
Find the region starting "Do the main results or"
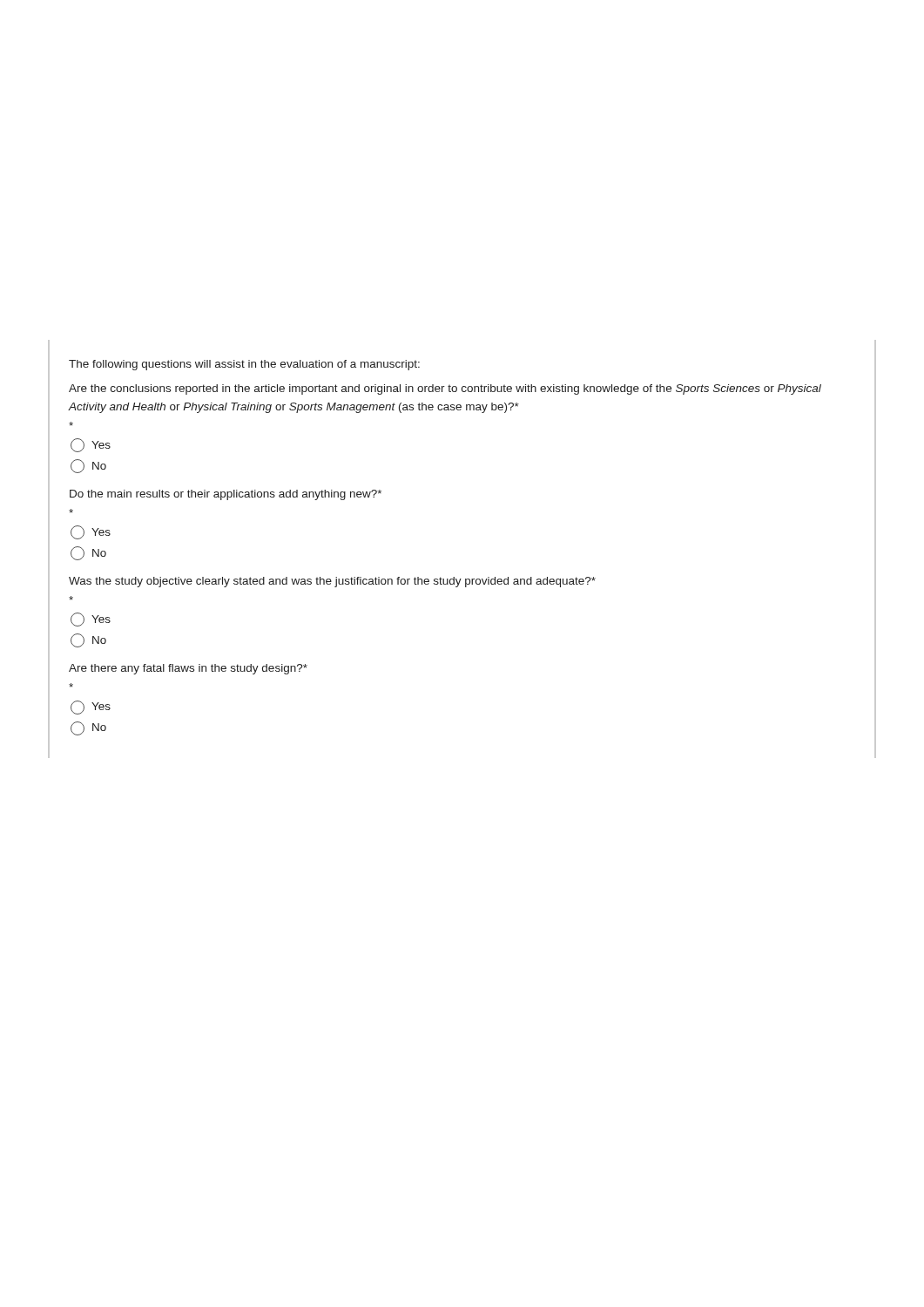225,493
